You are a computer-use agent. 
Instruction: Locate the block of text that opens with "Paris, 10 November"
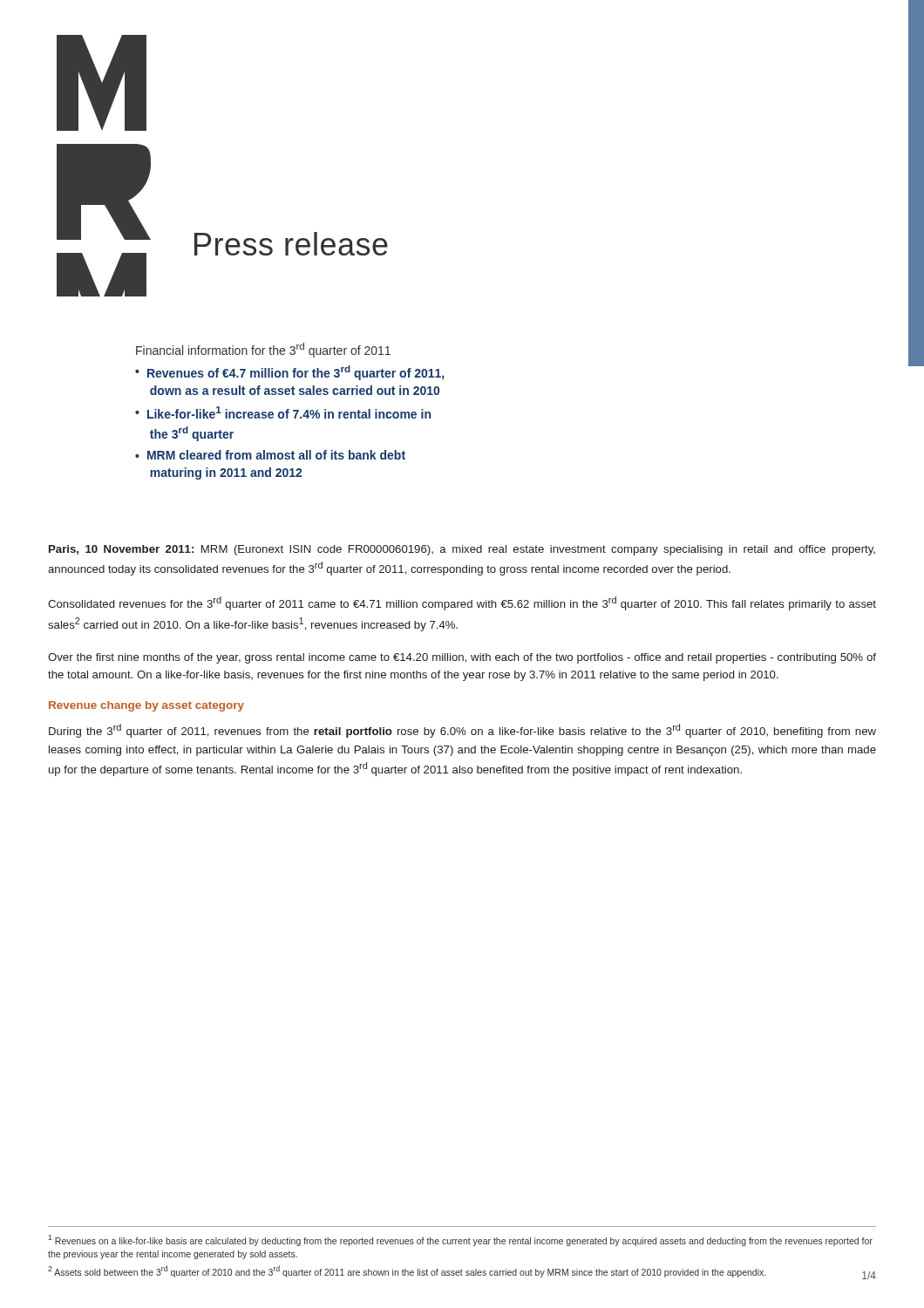(462, 559)
